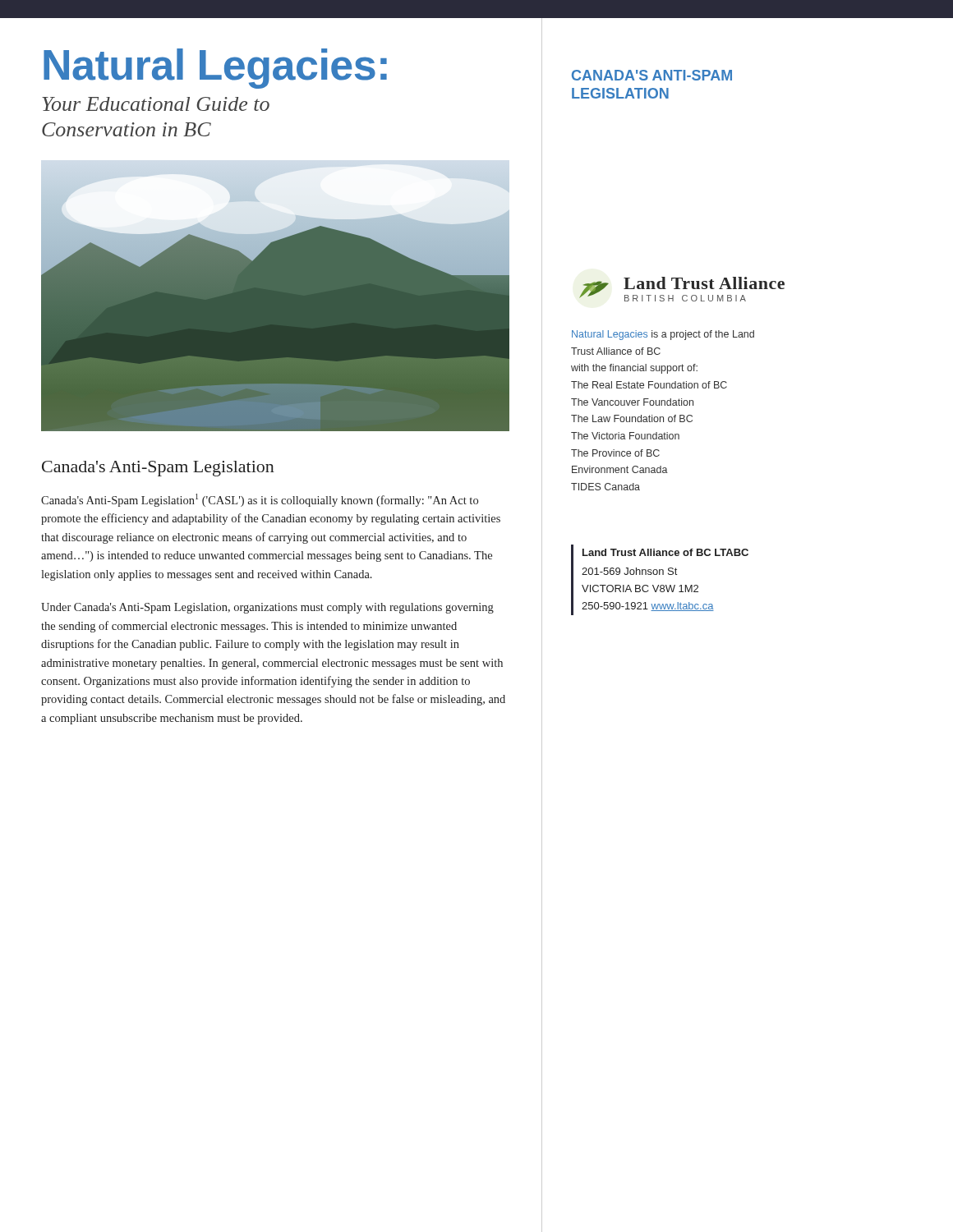Find the section header with the text "Canada's Anti-Spam Legislation"
Viewport: 953px width, 1232px height.
click(x=275, y=466)
